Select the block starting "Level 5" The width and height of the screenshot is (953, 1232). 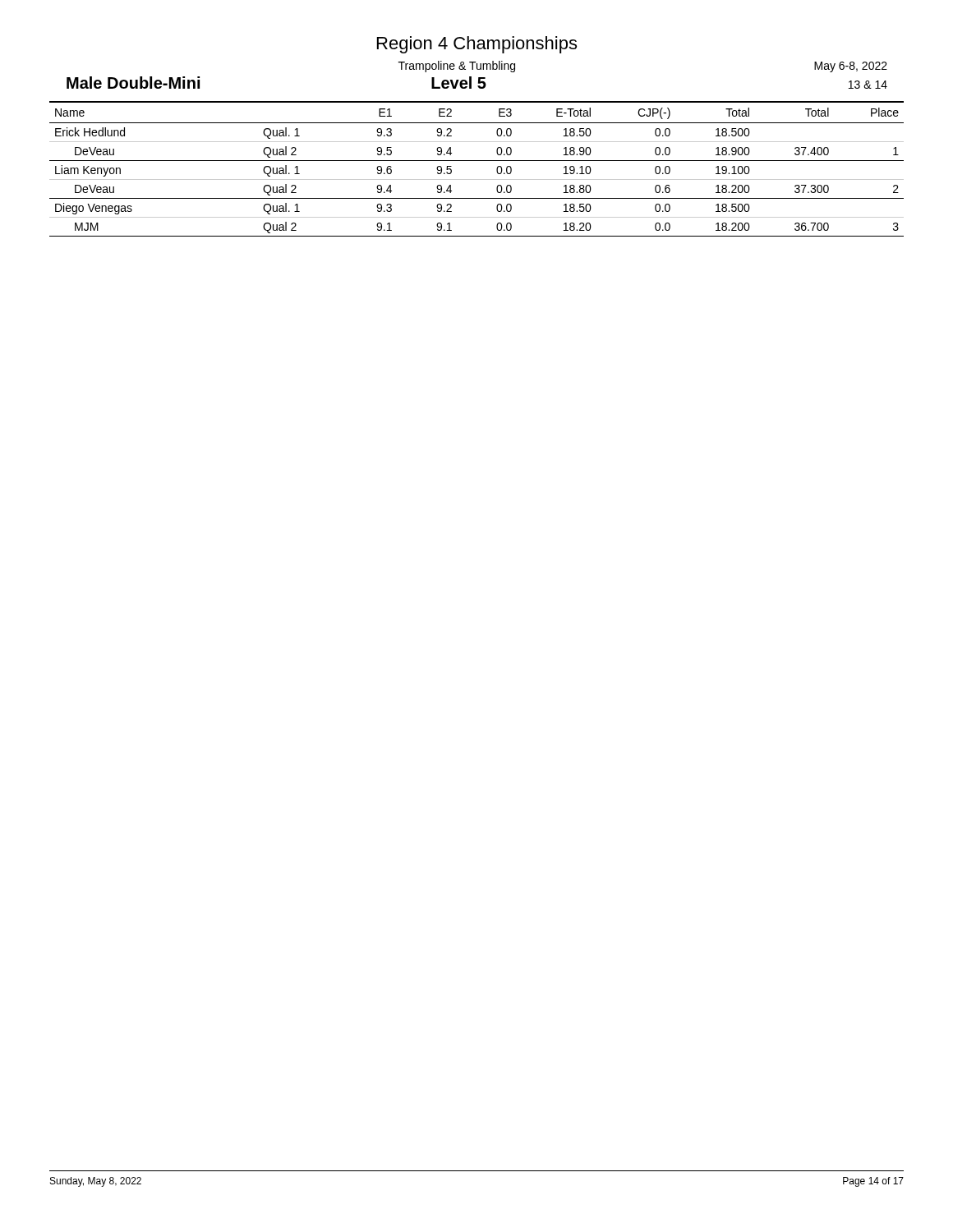(458, 83)
